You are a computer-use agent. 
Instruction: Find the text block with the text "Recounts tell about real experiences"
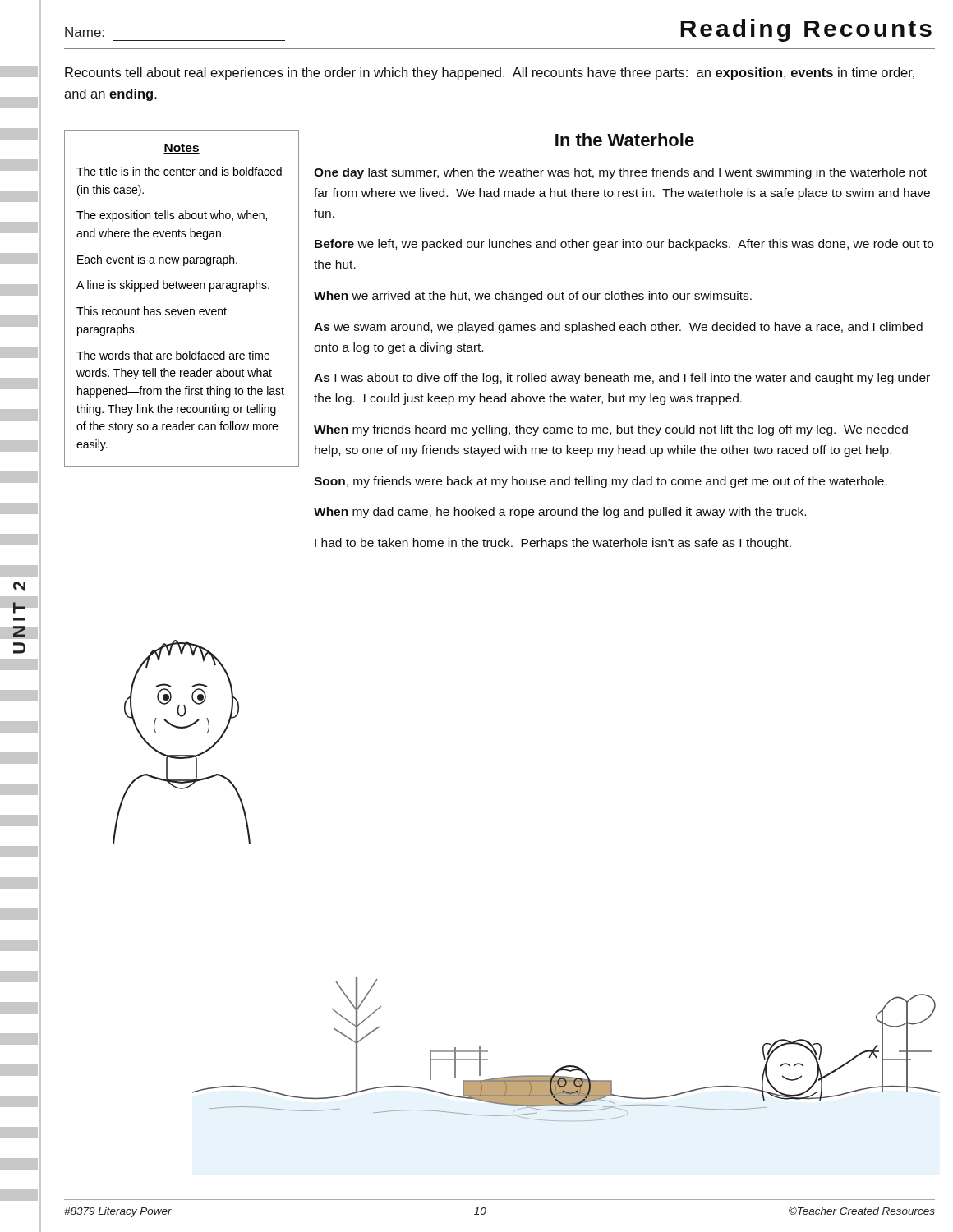click(490, 83)
